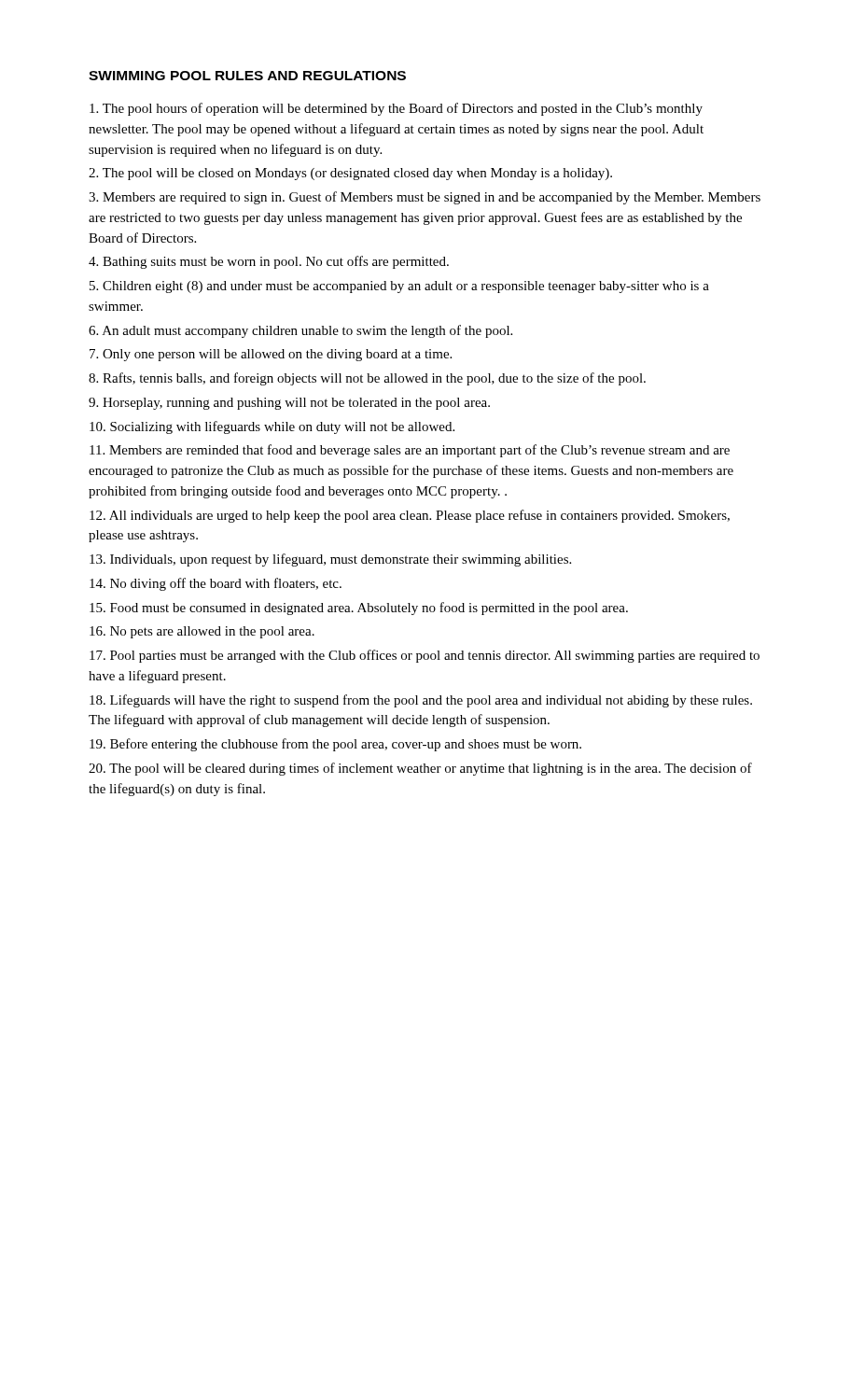Find the block on this page that starts "19. Before entering the clubhouse from"
The image size is (850, 1400).
pos(335,744)
